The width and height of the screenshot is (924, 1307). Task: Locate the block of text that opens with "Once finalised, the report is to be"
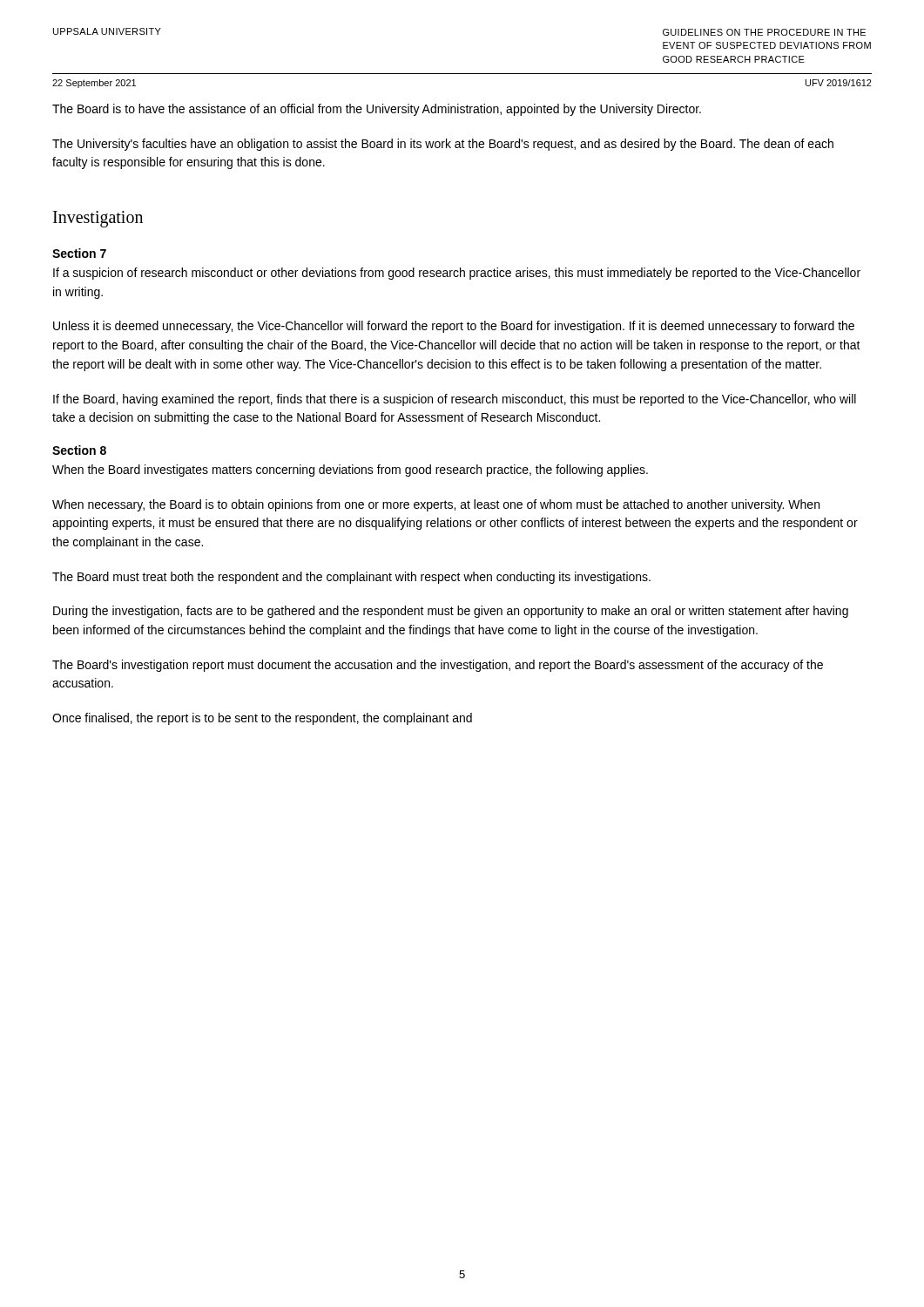click(x=262, y=718)
